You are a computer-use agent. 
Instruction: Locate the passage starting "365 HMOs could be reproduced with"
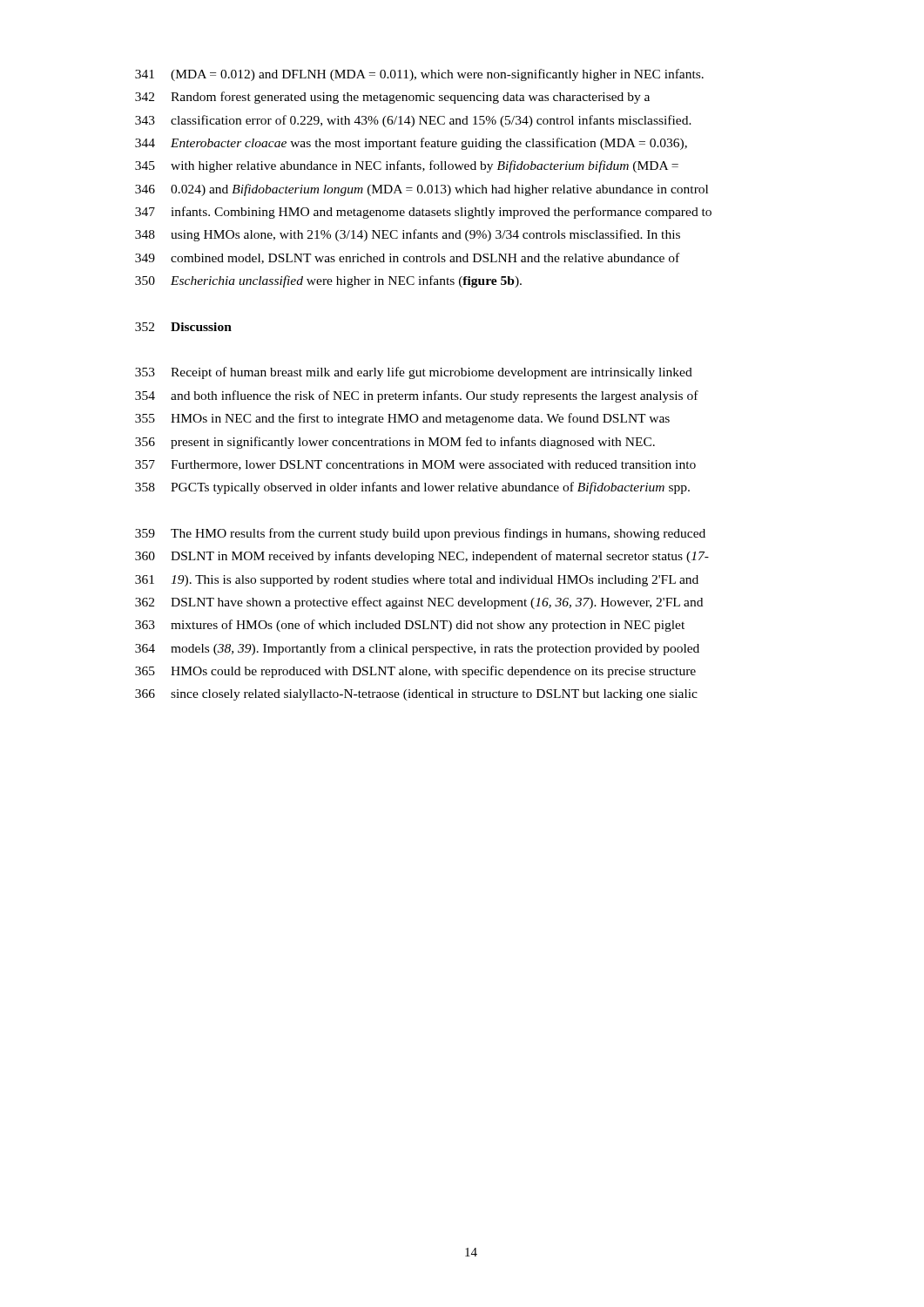pos(471,671)
